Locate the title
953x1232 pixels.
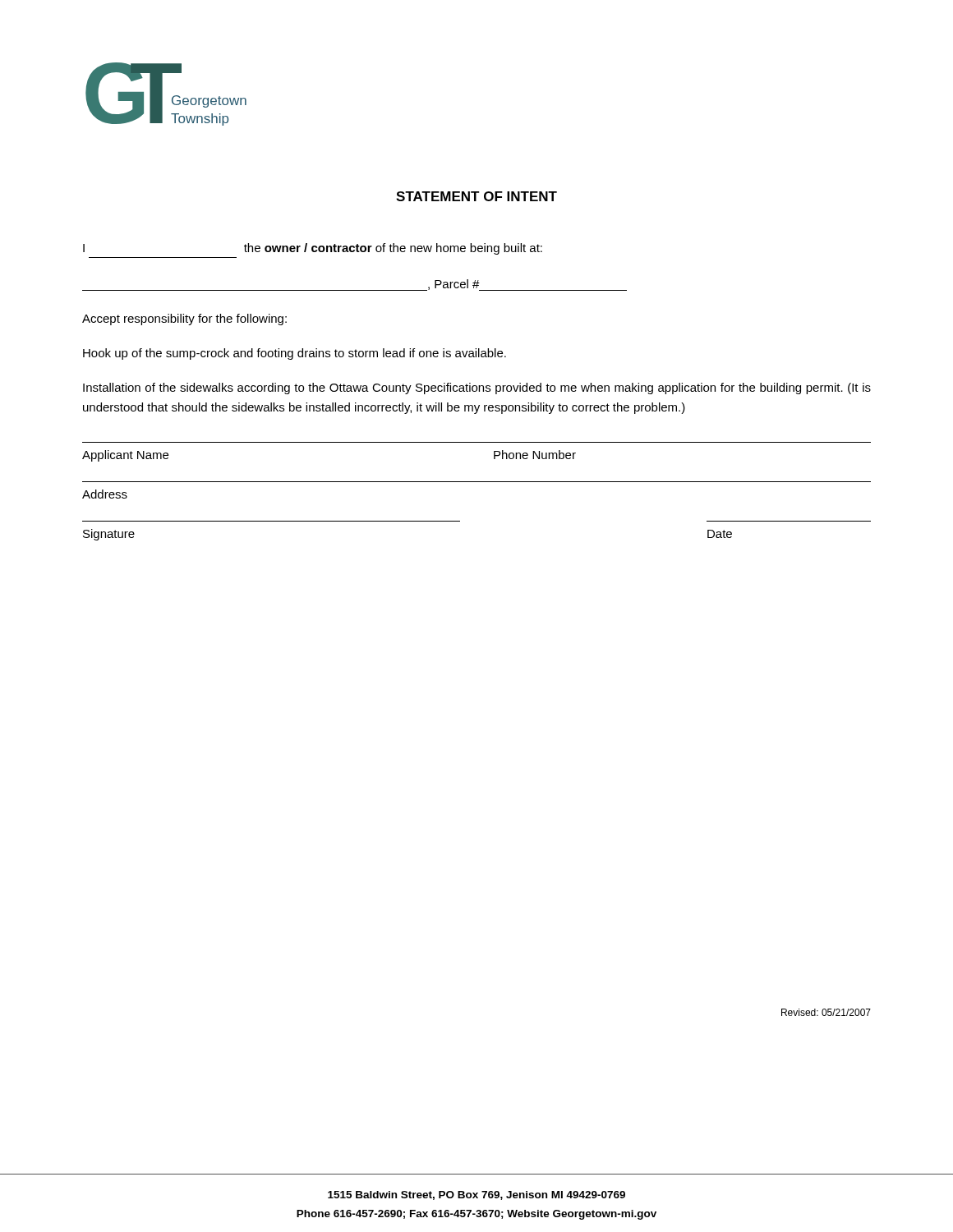click(476, 197)
